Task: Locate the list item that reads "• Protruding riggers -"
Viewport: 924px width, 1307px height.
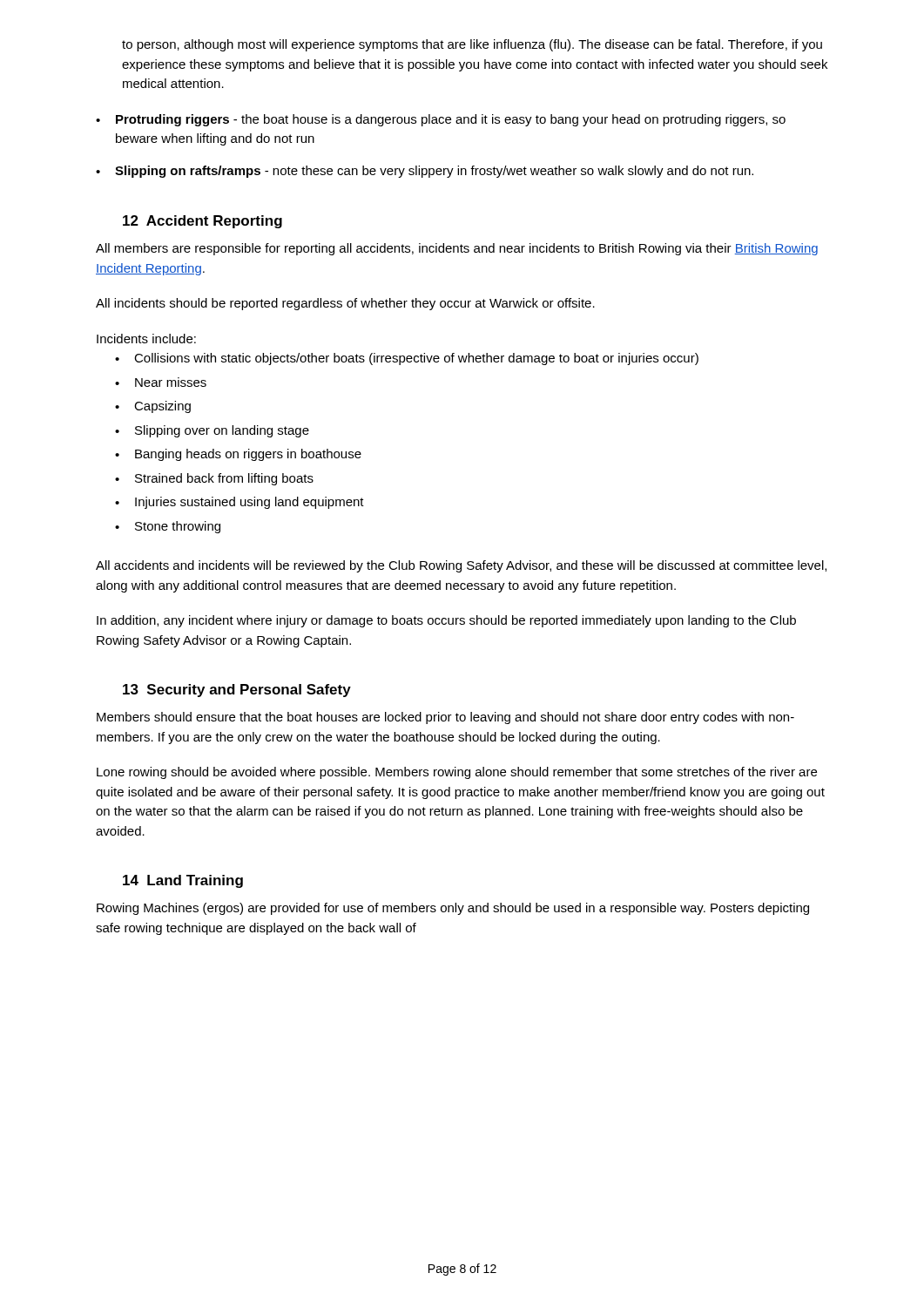Action: pos(462,129)
